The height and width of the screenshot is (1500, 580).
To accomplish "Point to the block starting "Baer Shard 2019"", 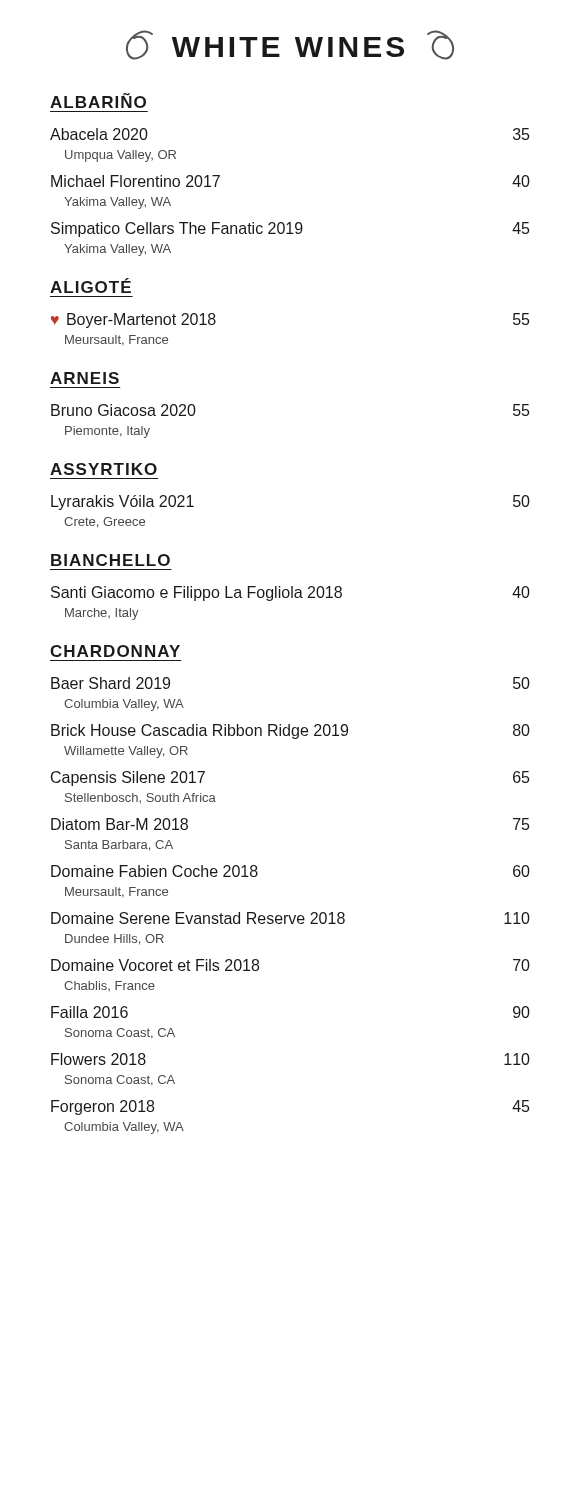I will point(112,684).
